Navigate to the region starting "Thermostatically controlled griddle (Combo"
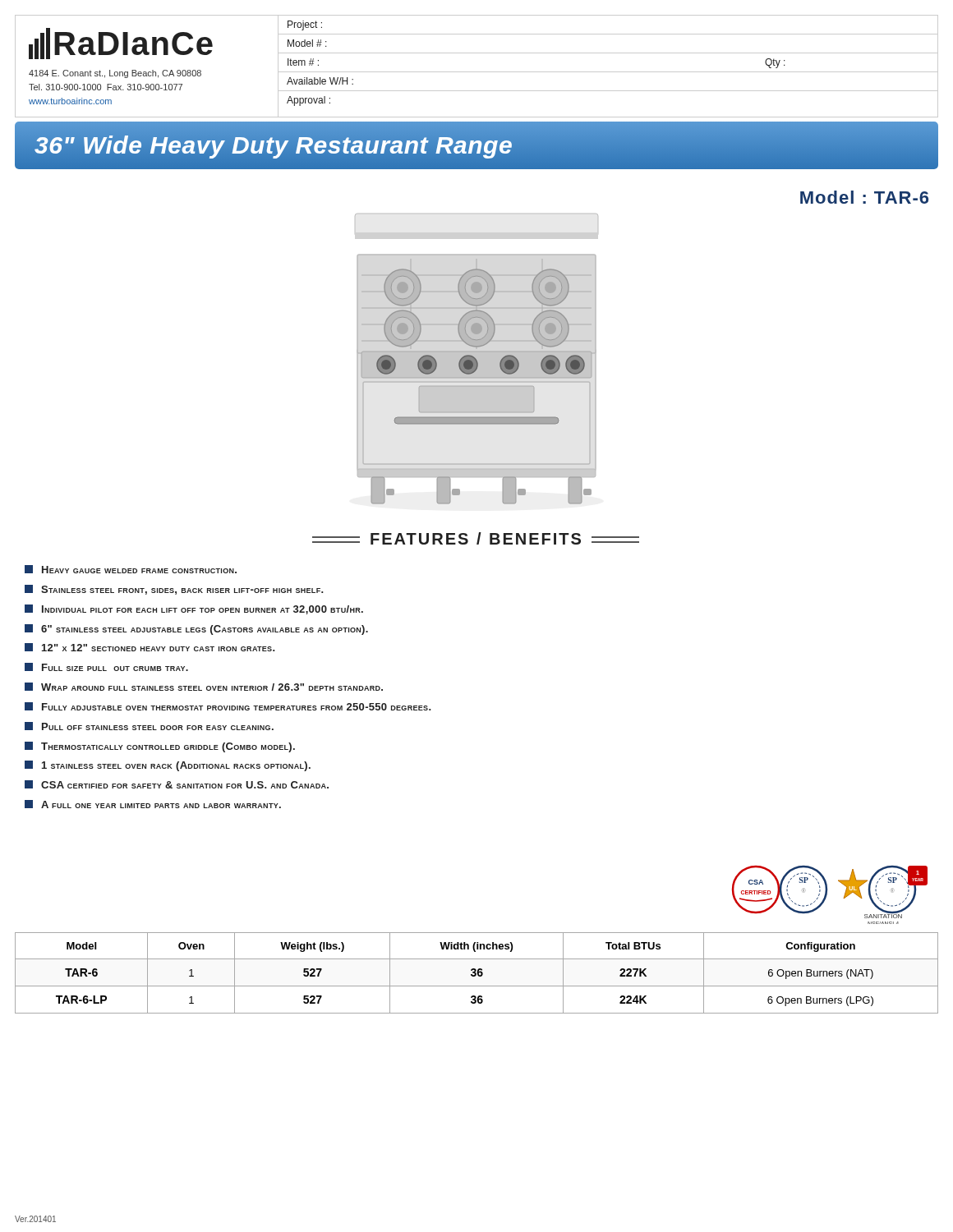 pyautogui.click(x=160, y=747)
